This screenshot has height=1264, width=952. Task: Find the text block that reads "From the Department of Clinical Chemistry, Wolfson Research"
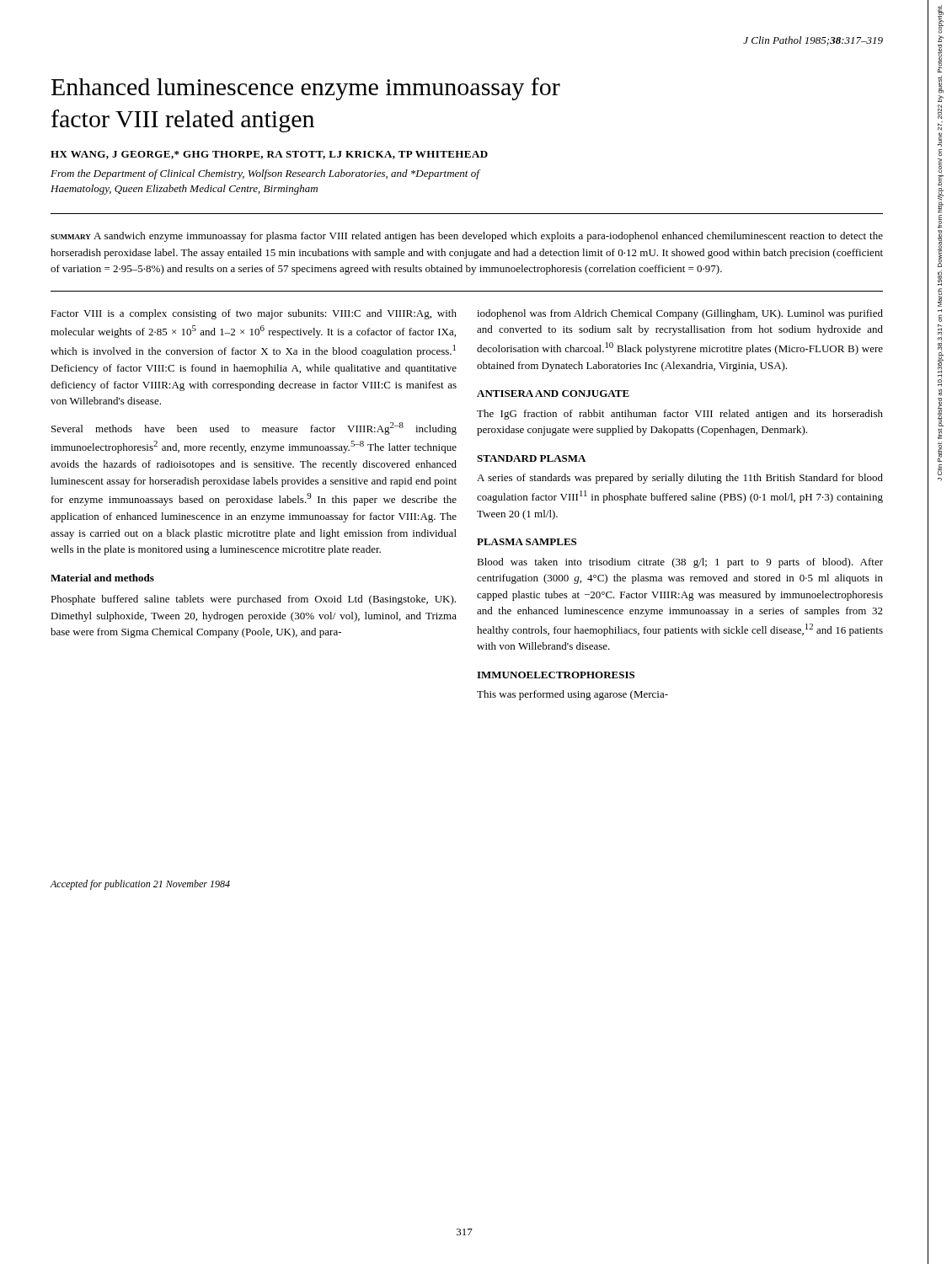coord(265,181)
